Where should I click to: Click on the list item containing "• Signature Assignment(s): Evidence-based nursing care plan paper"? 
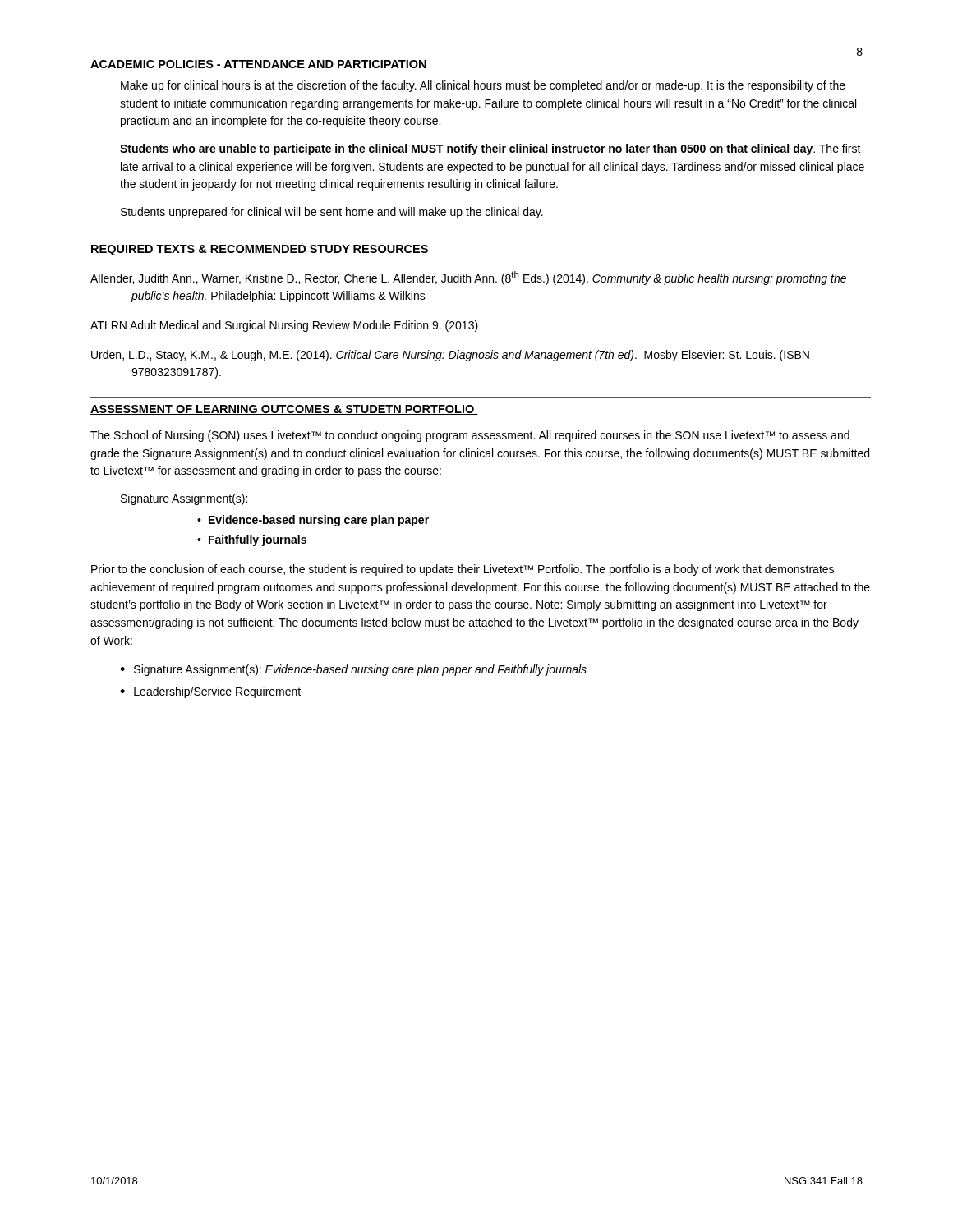353,670
